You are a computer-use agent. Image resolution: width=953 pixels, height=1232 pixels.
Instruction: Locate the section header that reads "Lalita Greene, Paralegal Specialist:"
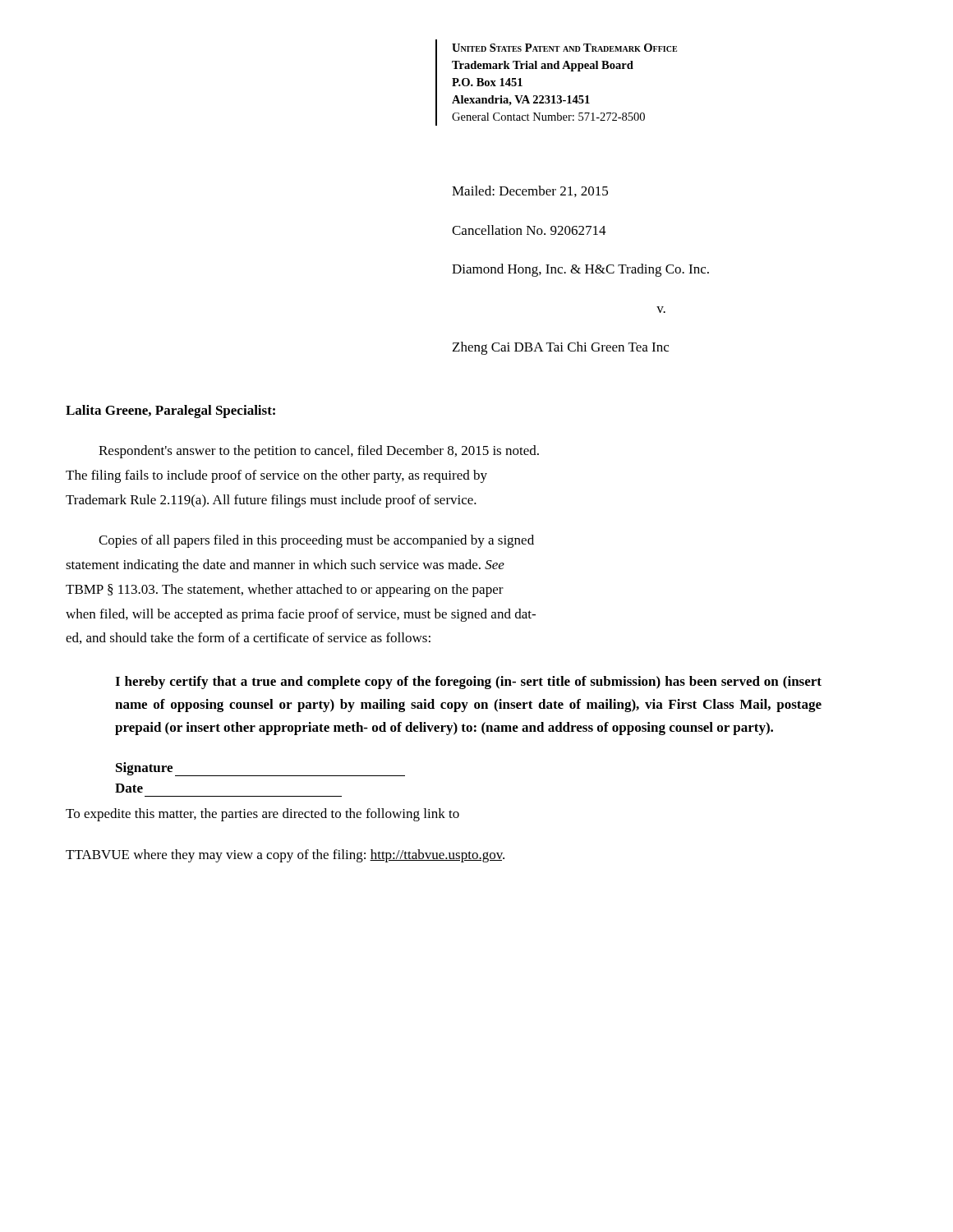[171, 410]
